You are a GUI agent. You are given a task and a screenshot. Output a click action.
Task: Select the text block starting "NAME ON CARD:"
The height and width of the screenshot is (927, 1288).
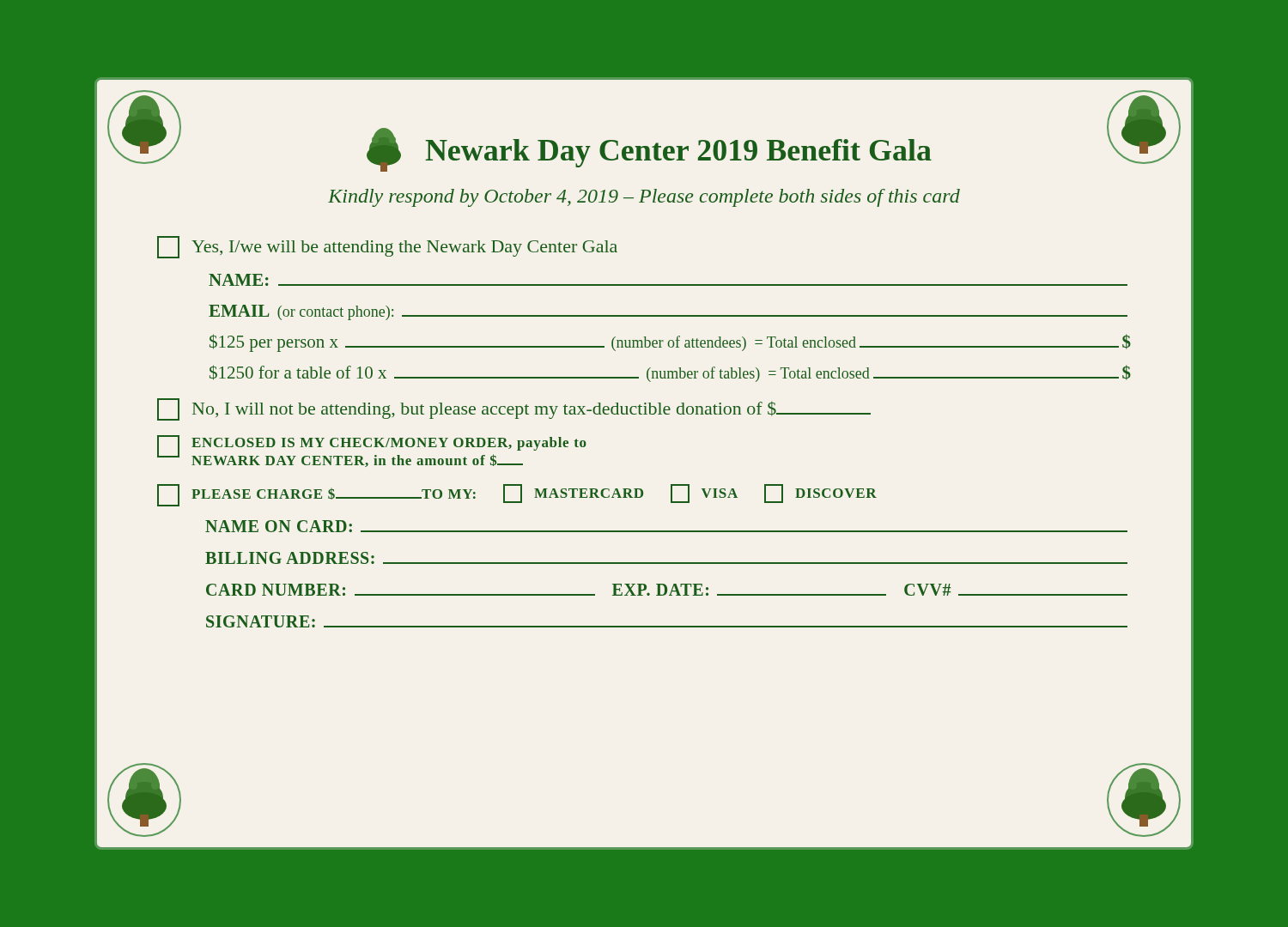[x=666, y=525]
